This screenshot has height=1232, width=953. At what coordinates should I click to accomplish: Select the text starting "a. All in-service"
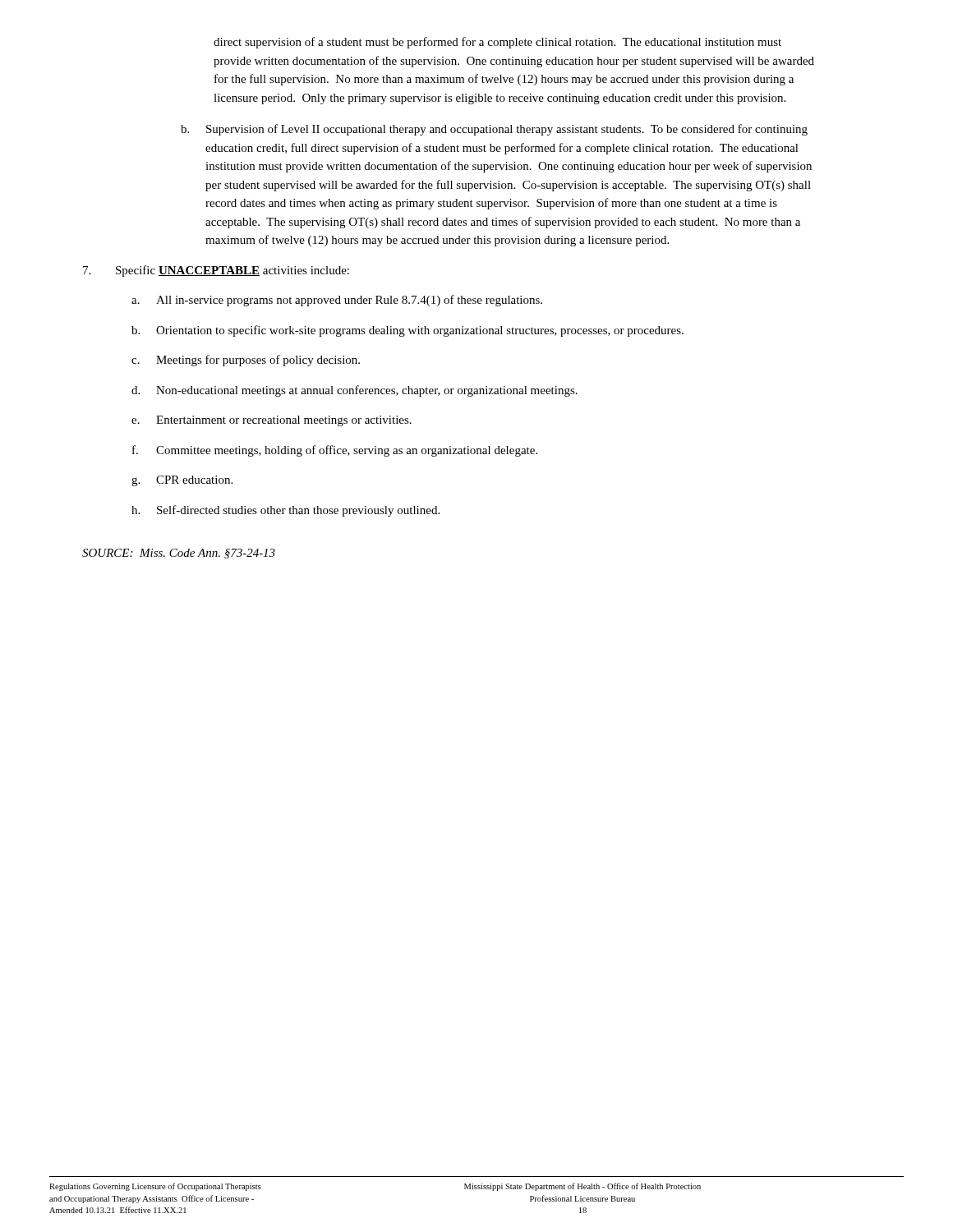501,300
